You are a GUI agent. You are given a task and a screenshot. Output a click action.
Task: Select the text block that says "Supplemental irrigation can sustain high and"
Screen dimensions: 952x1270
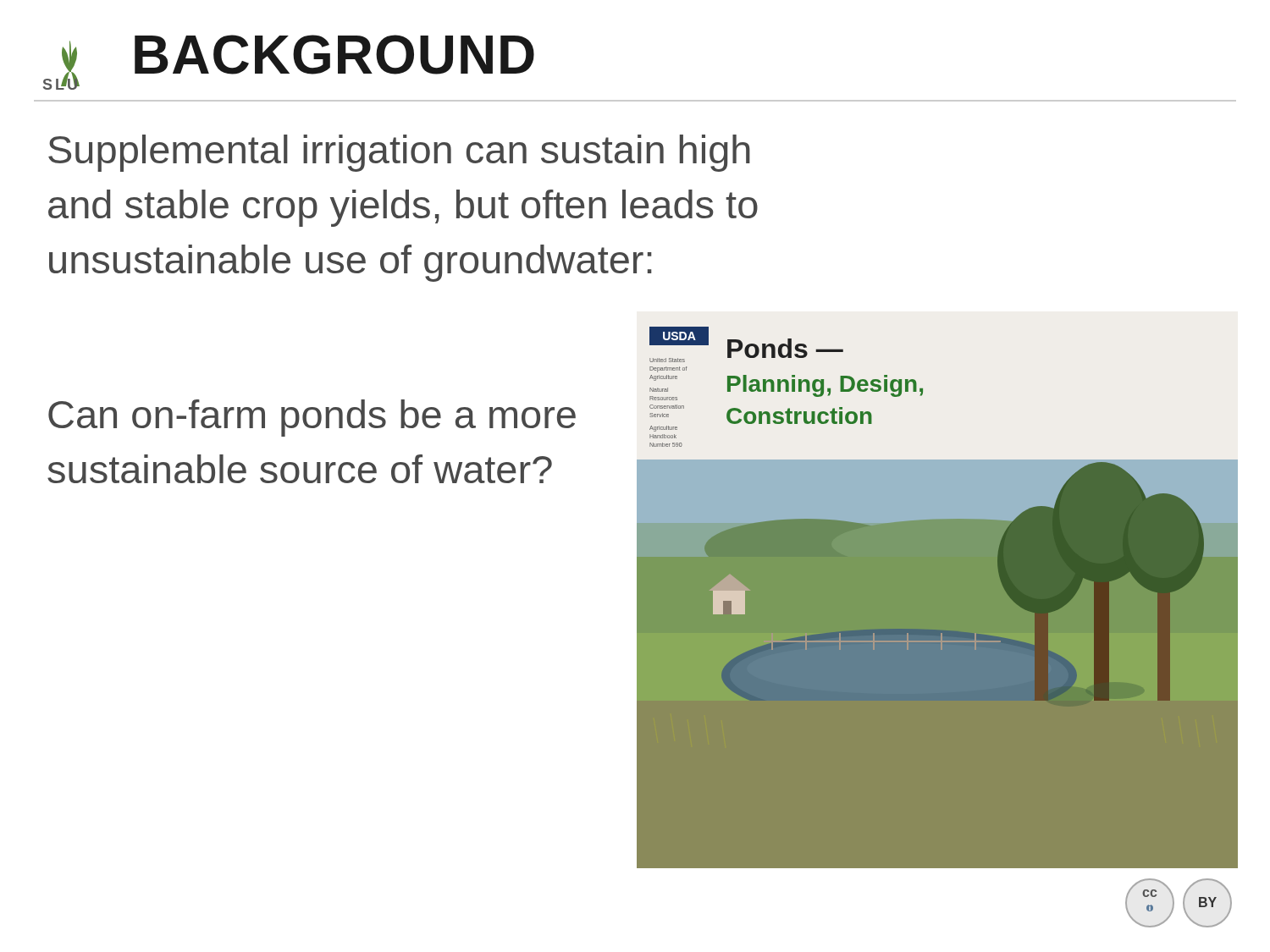tap(403, 204)
